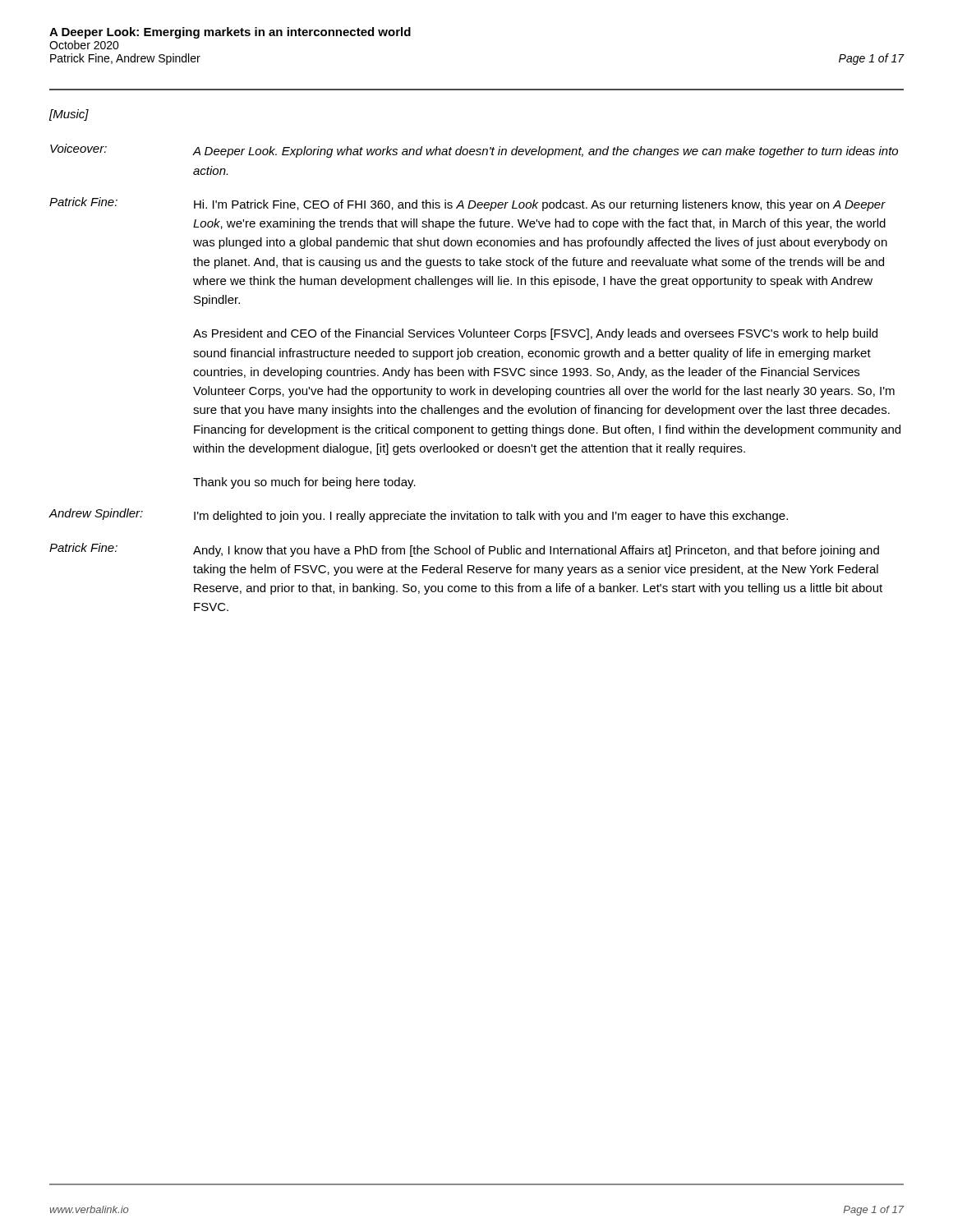The height and width of the screenshot is (1232, 953).
Task: Click on the passage starting "Hi. I'm Patrick Fine, CEO of"
Action: (x=540, y=252)
